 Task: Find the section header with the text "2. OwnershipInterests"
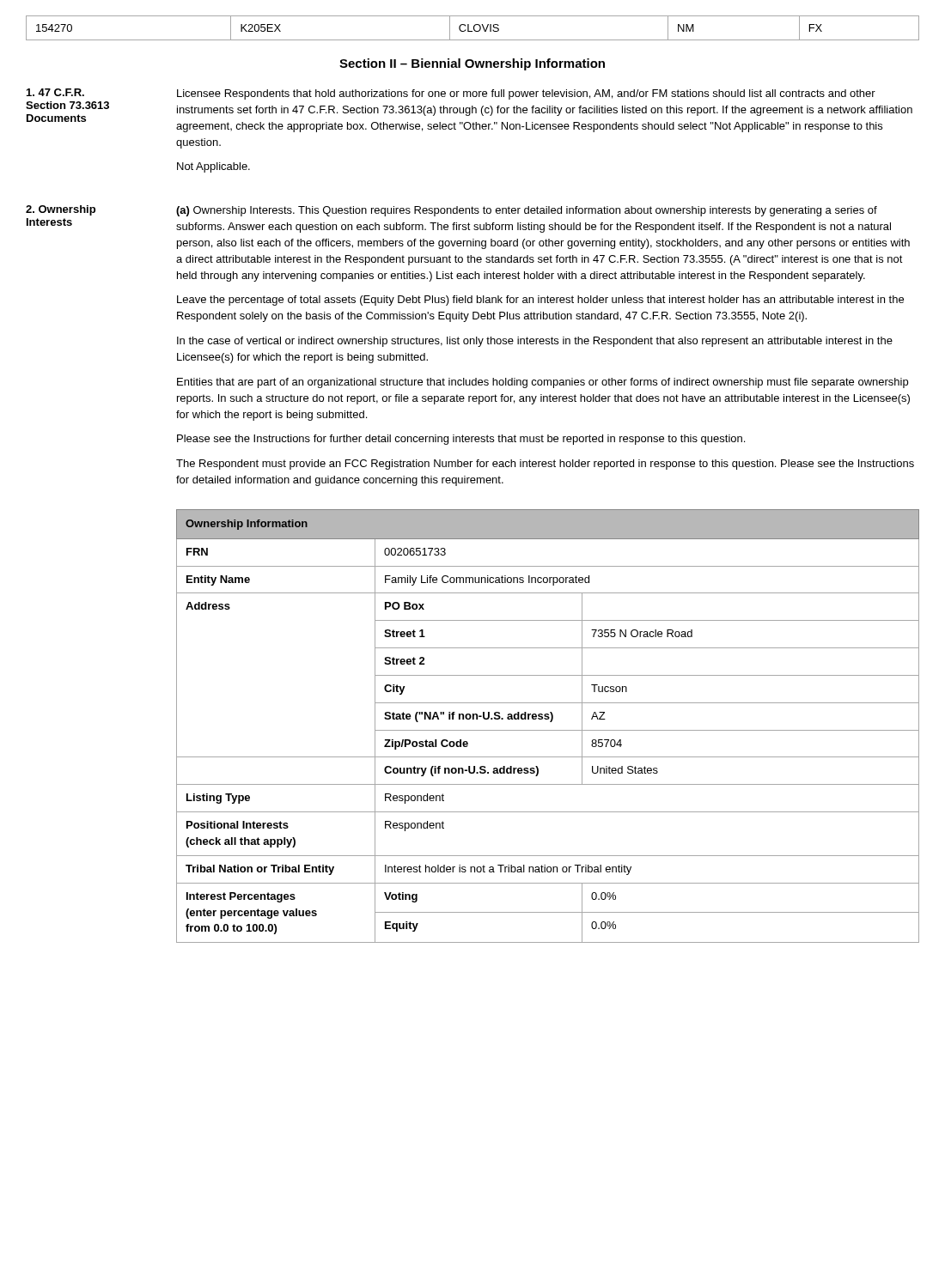61,216
